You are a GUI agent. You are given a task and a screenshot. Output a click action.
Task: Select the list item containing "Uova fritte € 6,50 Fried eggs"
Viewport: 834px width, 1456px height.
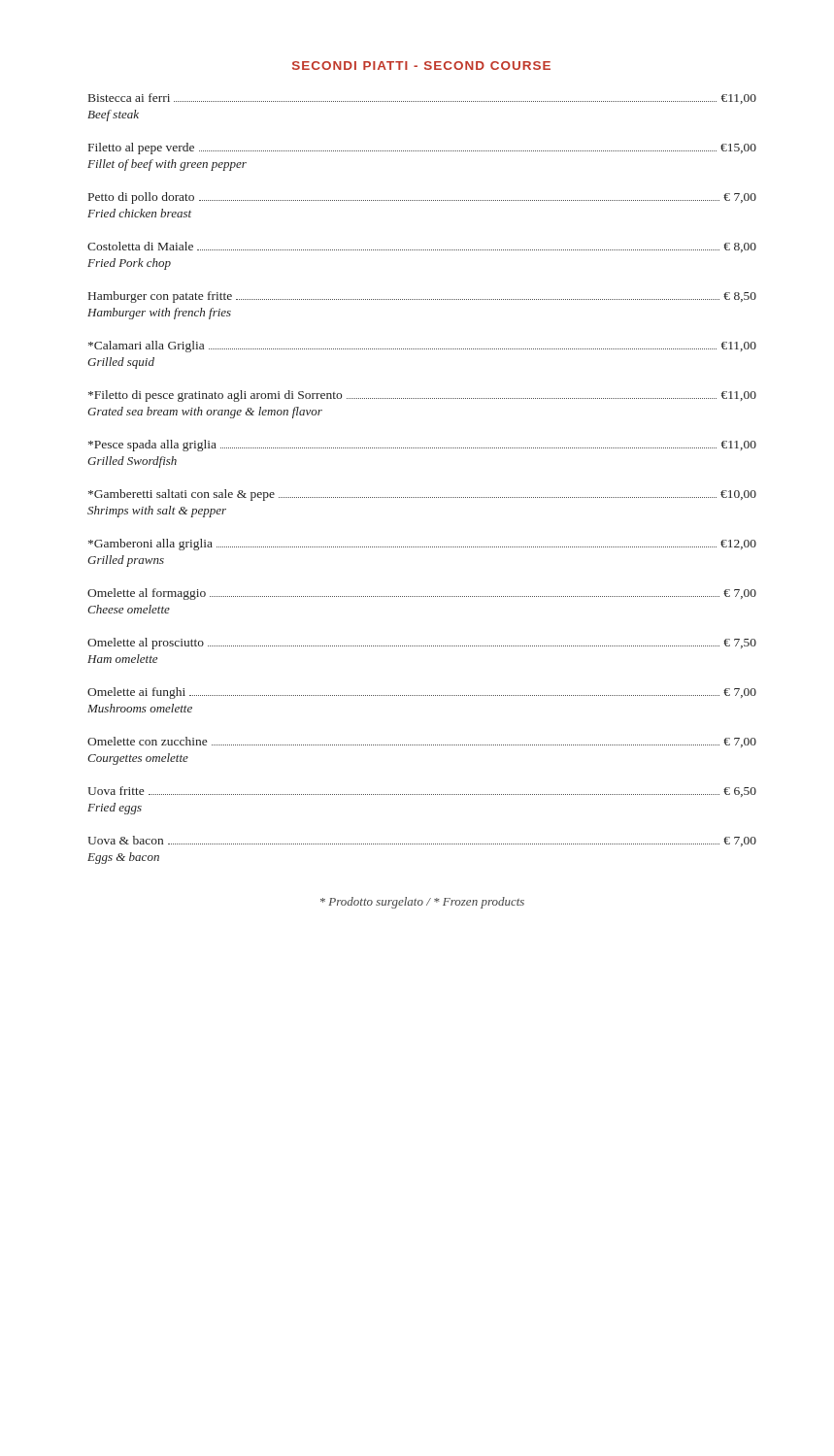click(422, 799)
